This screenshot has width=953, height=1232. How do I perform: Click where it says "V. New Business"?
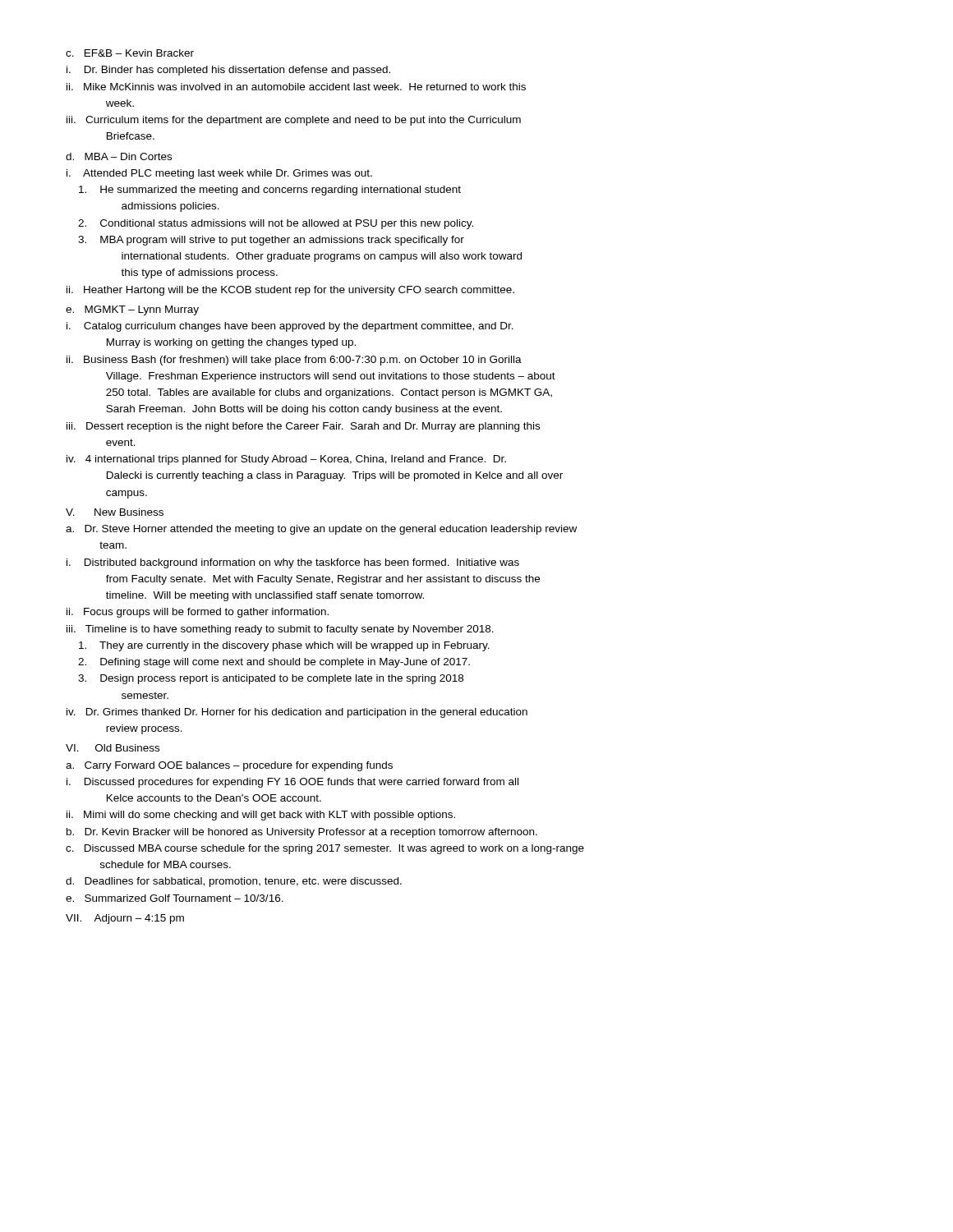click(115, 512)
